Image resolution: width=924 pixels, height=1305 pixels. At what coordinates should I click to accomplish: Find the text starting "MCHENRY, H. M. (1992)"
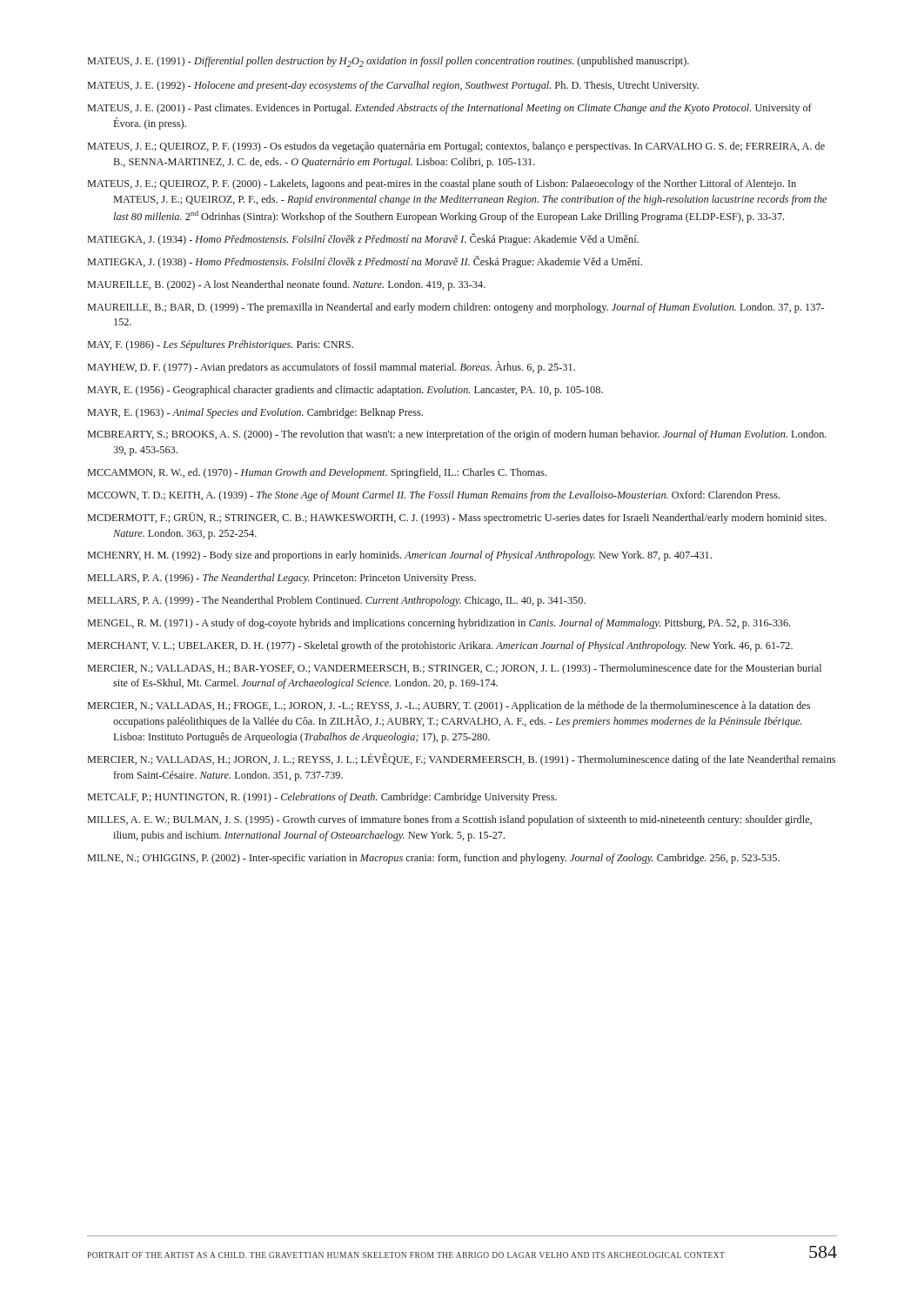[400, 555]
